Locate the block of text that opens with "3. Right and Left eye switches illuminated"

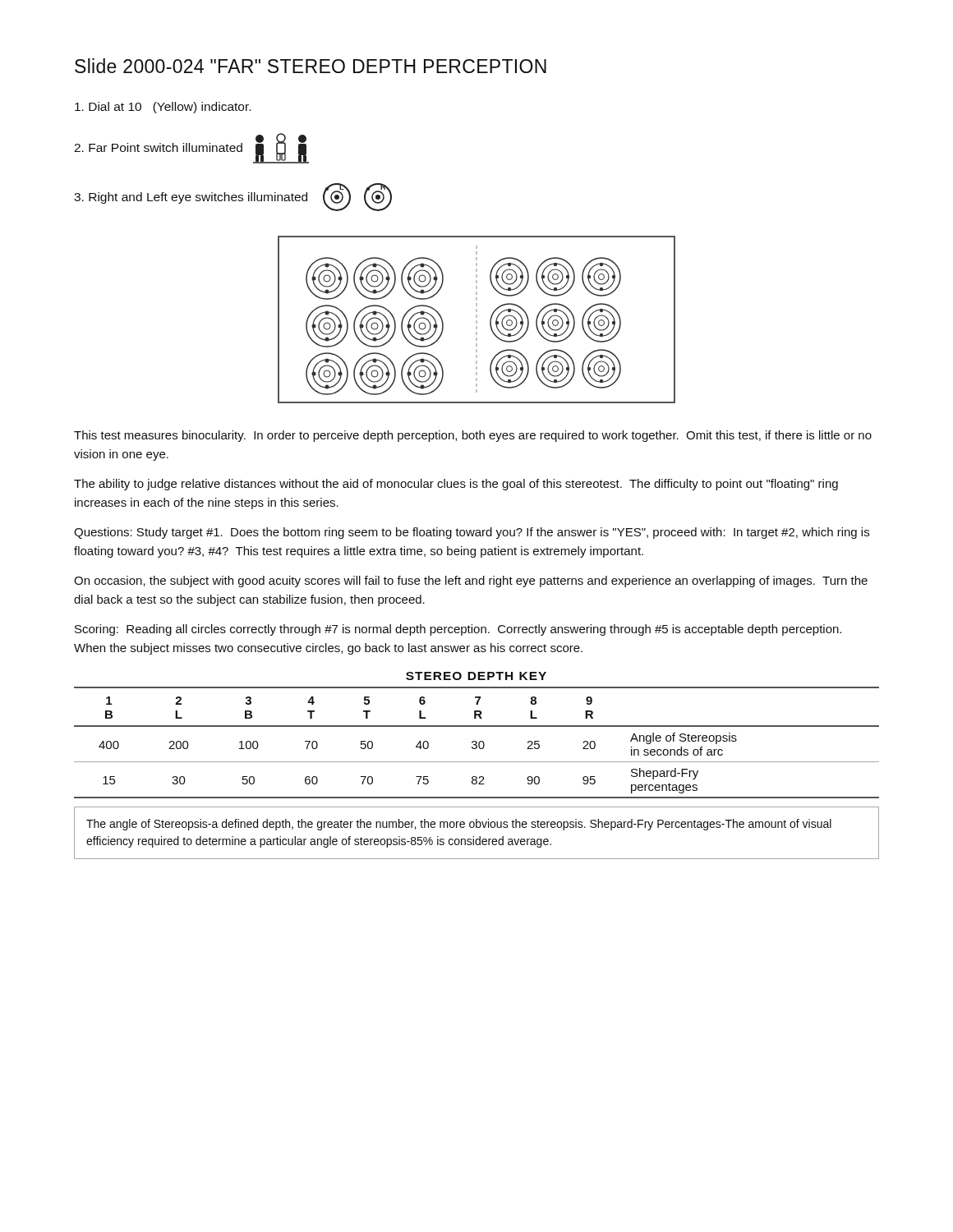coord(234,197)
